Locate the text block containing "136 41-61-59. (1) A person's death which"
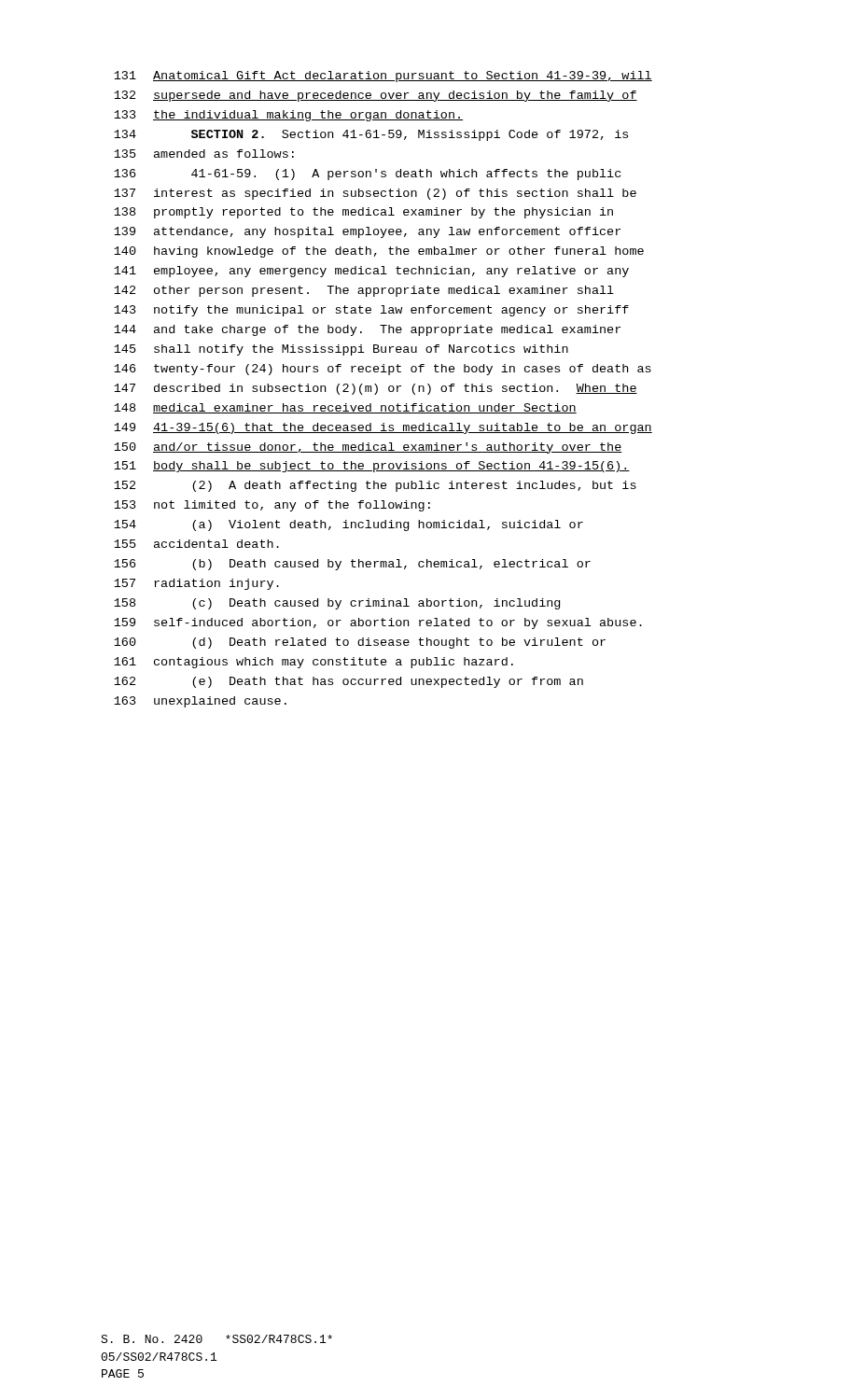 [361, 175]
